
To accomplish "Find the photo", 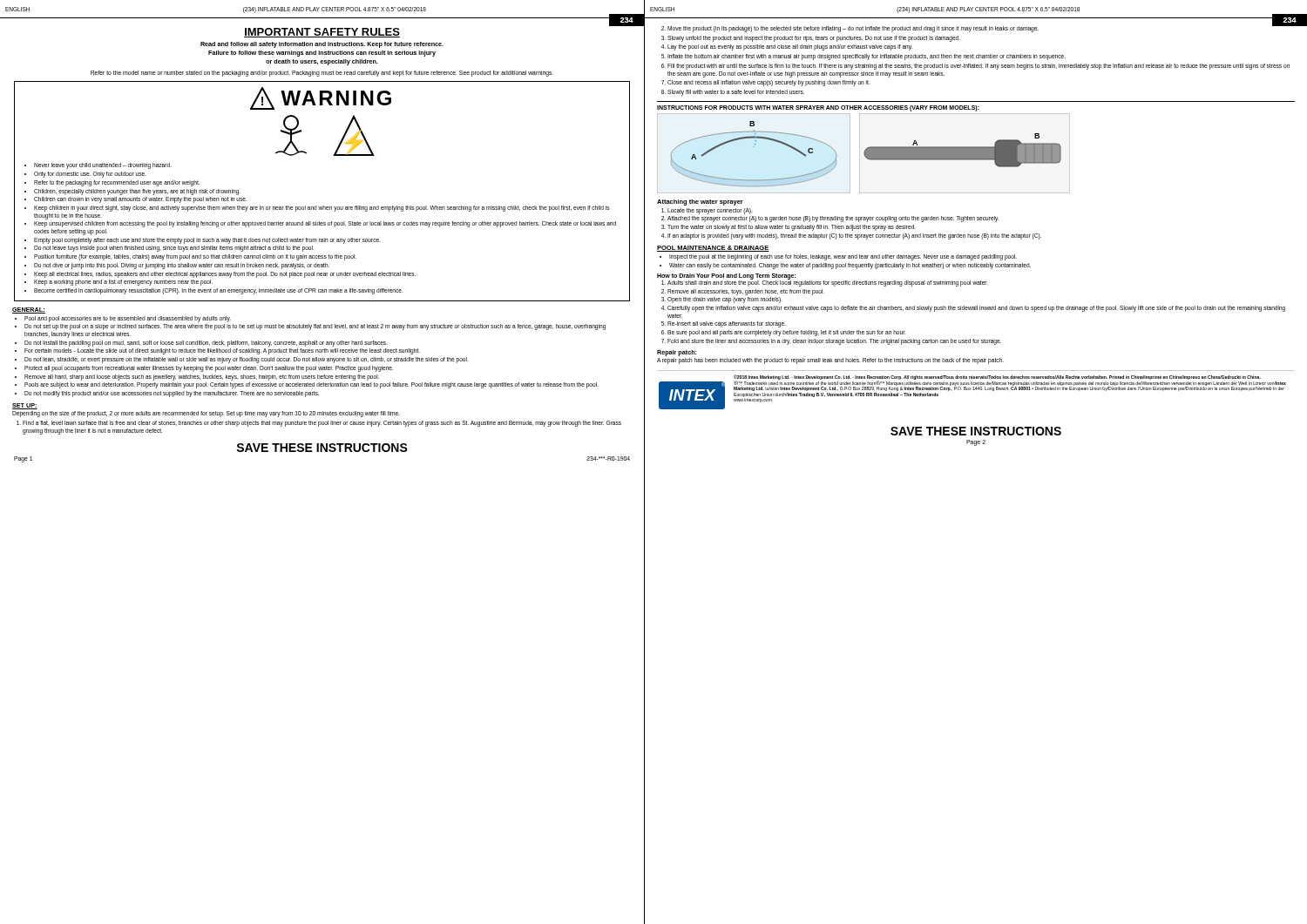I will (976, 153).
